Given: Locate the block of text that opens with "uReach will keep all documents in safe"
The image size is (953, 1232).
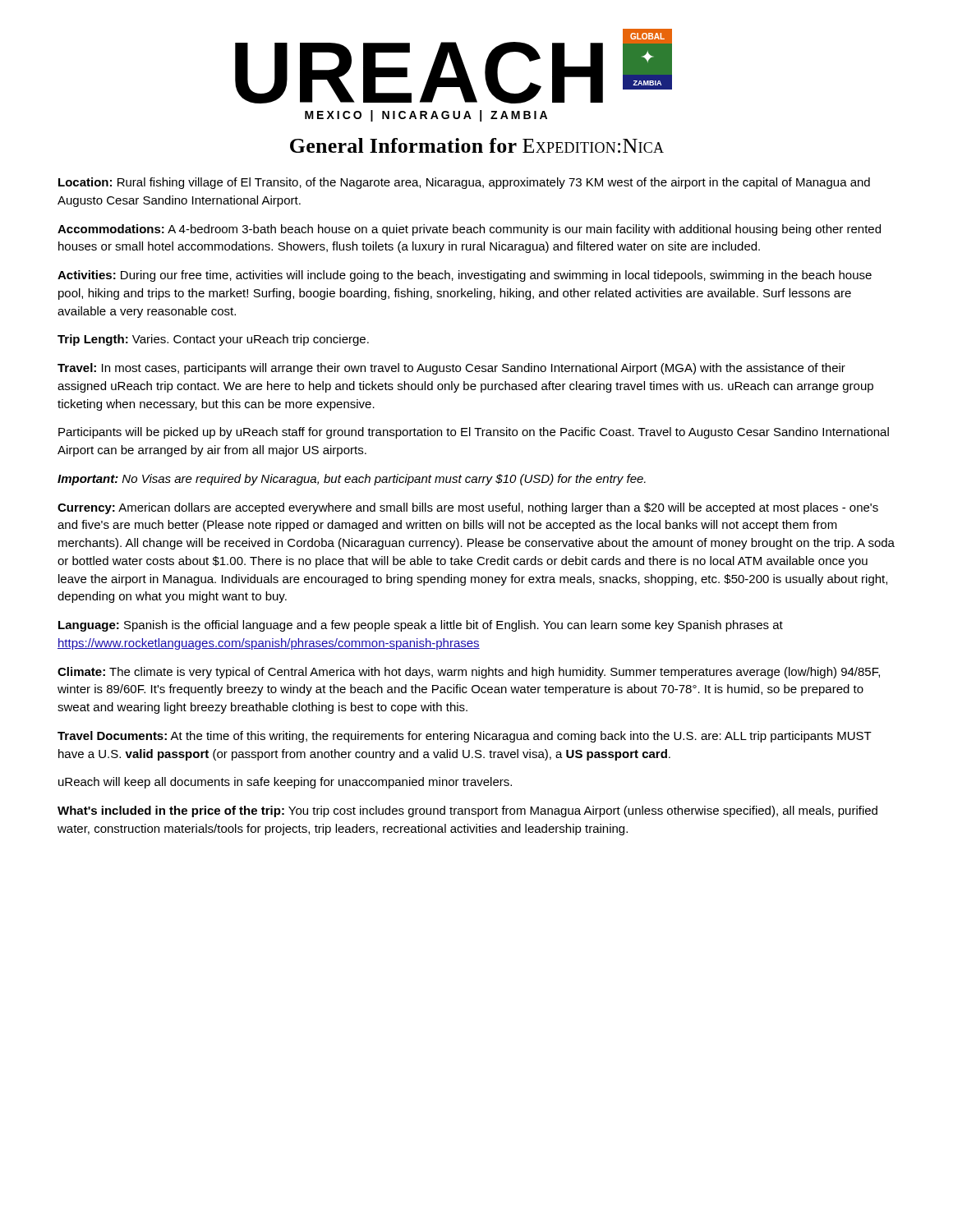Looking at the screenshot, I should (285, 782).
